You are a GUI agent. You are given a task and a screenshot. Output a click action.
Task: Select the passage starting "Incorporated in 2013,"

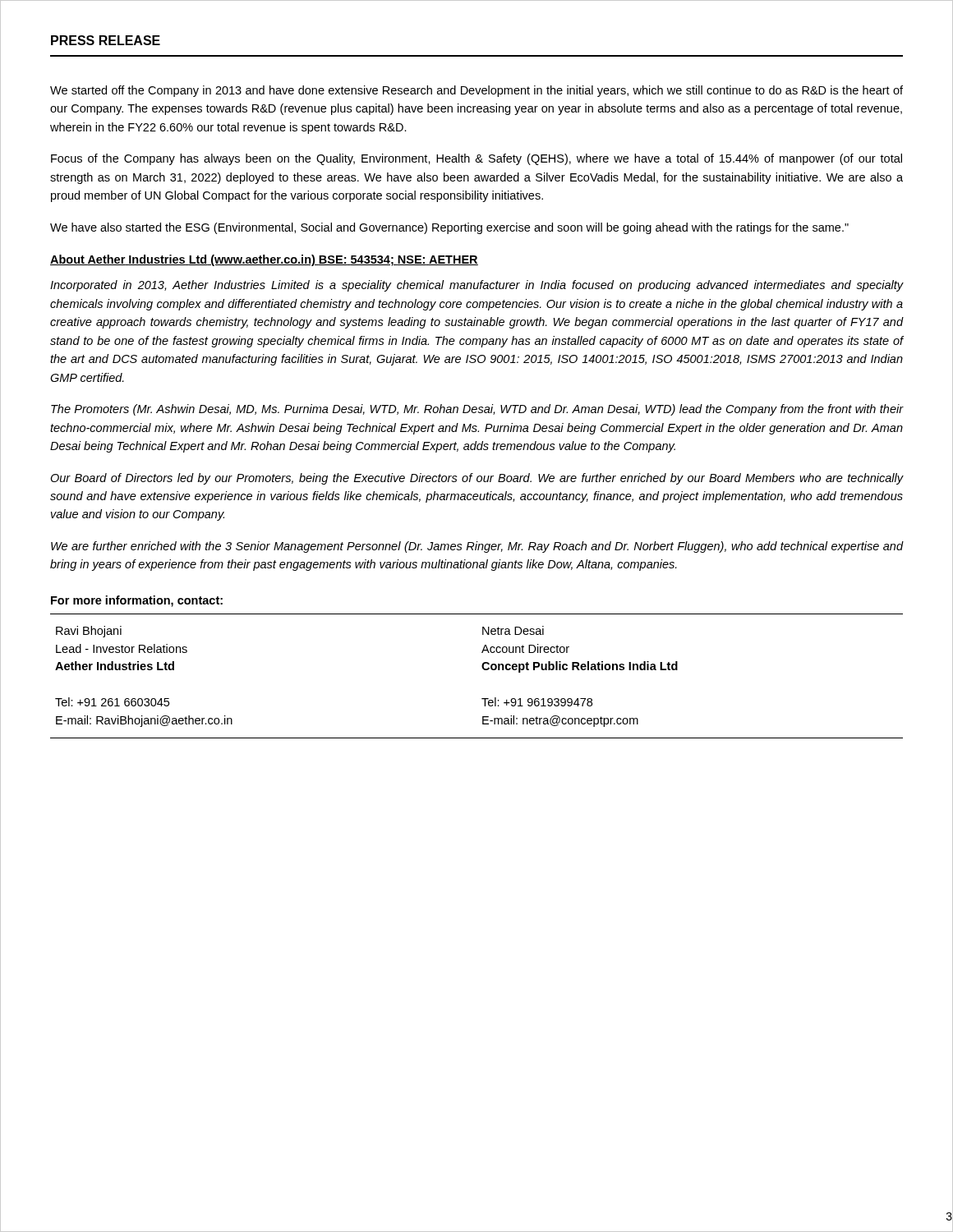pyautogui.click(x=476, y=331)
